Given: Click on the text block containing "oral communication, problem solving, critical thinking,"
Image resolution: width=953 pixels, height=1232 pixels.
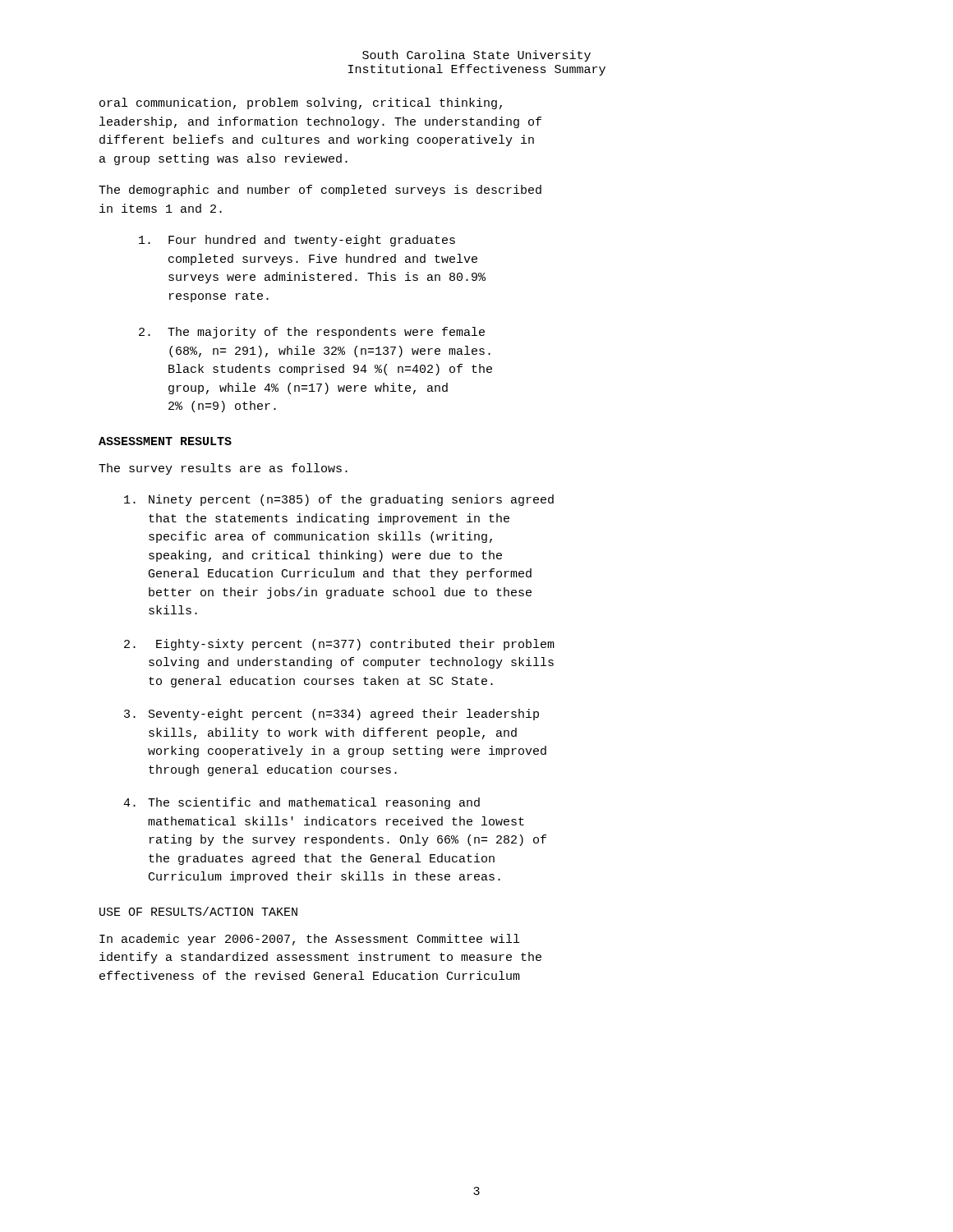Looking at the screenshot, I should [320, 132].
